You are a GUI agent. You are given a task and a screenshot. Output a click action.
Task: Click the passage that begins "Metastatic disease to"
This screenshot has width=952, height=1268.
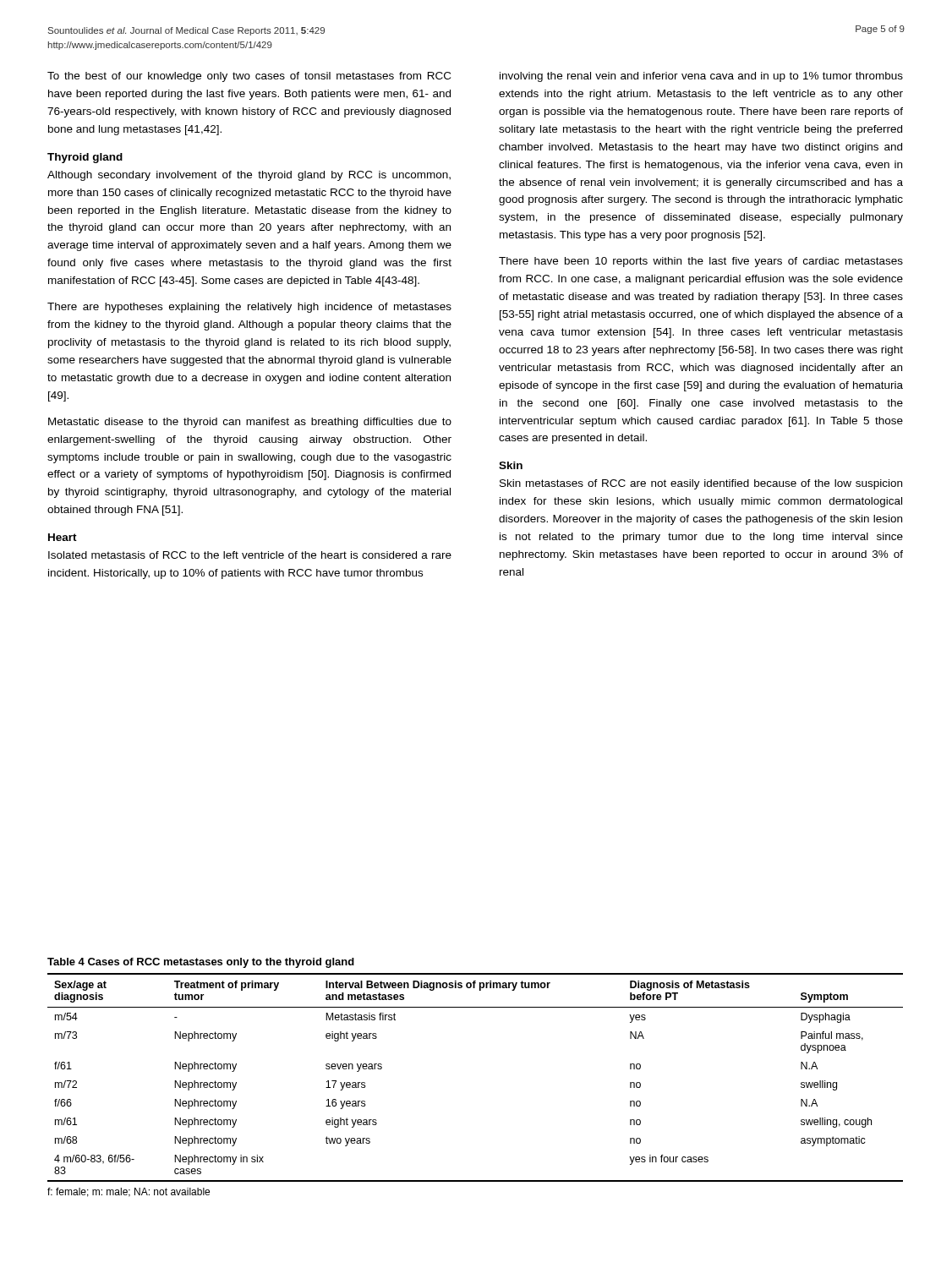pyautogui.click(x=249, y=465)
